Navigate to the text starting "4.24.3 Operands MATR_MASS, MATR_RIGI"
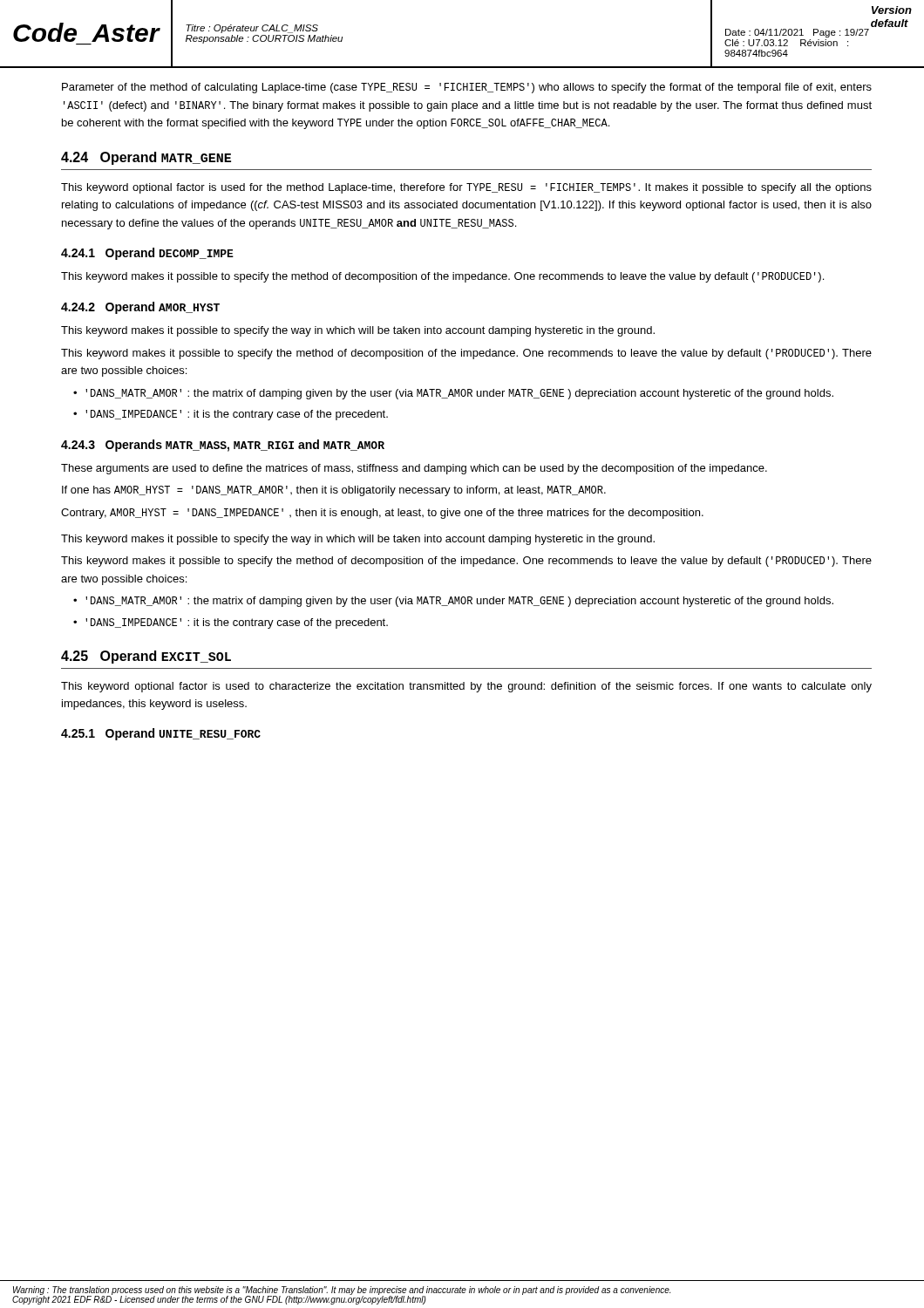The width and height of the screenshot is (924, 1308). (223, 445)
